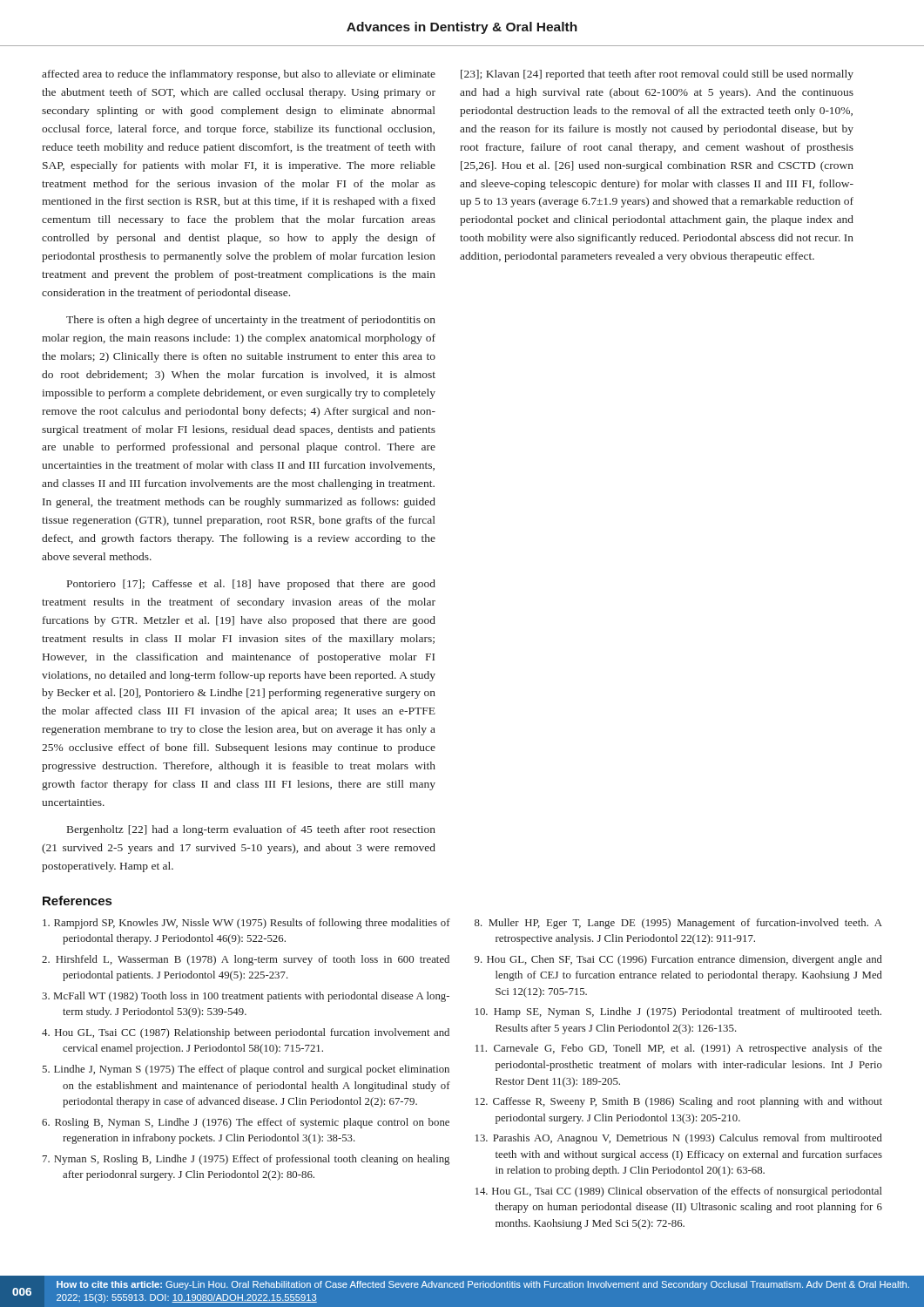Point to the region starting "11. Carnevale G, Febo GD, Tonell MP, et"
Screen dimensions: 1307x924
click(678, 1065)
